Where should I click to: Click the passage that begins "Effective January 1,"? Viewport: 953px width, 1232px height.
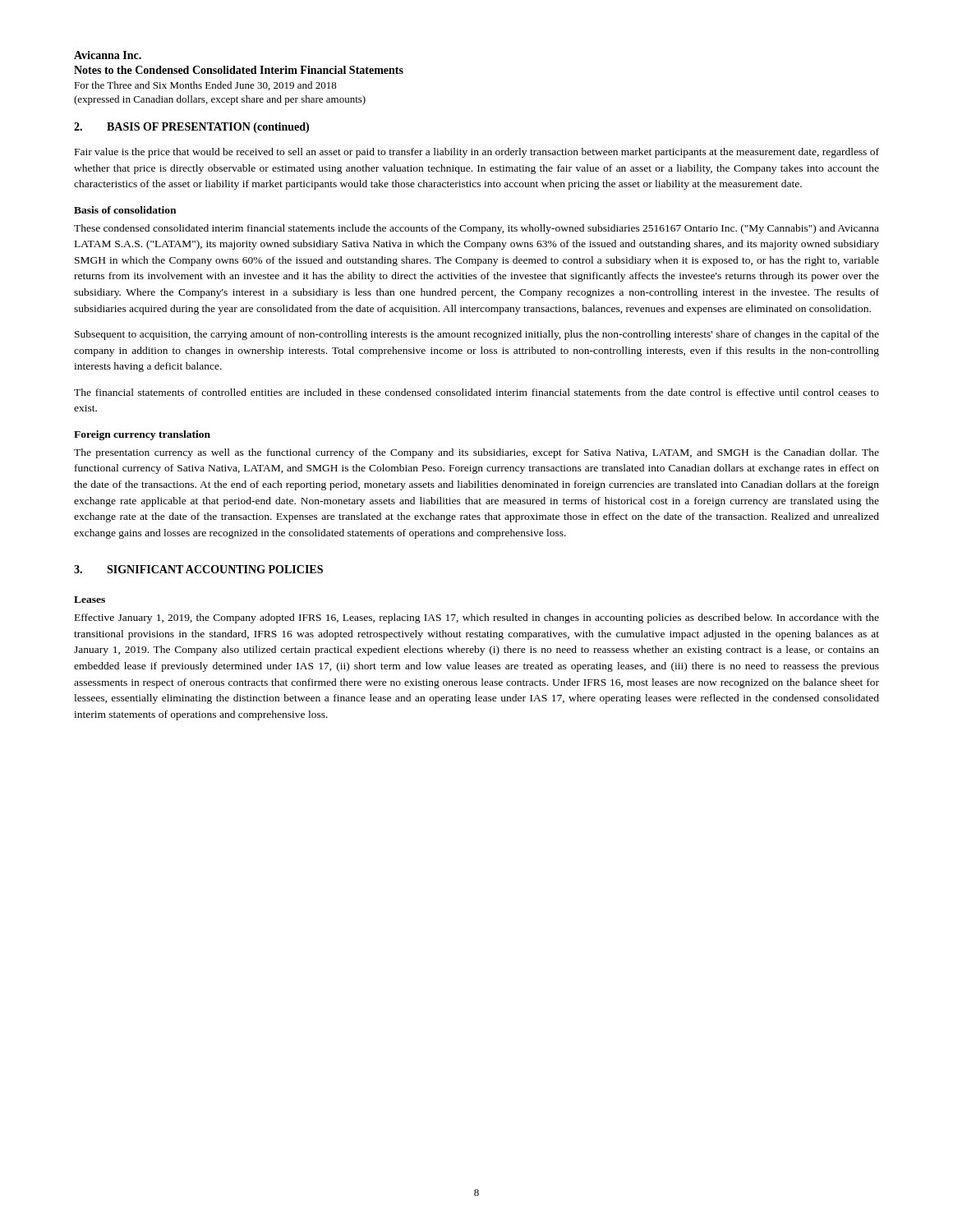coord(476,666)
